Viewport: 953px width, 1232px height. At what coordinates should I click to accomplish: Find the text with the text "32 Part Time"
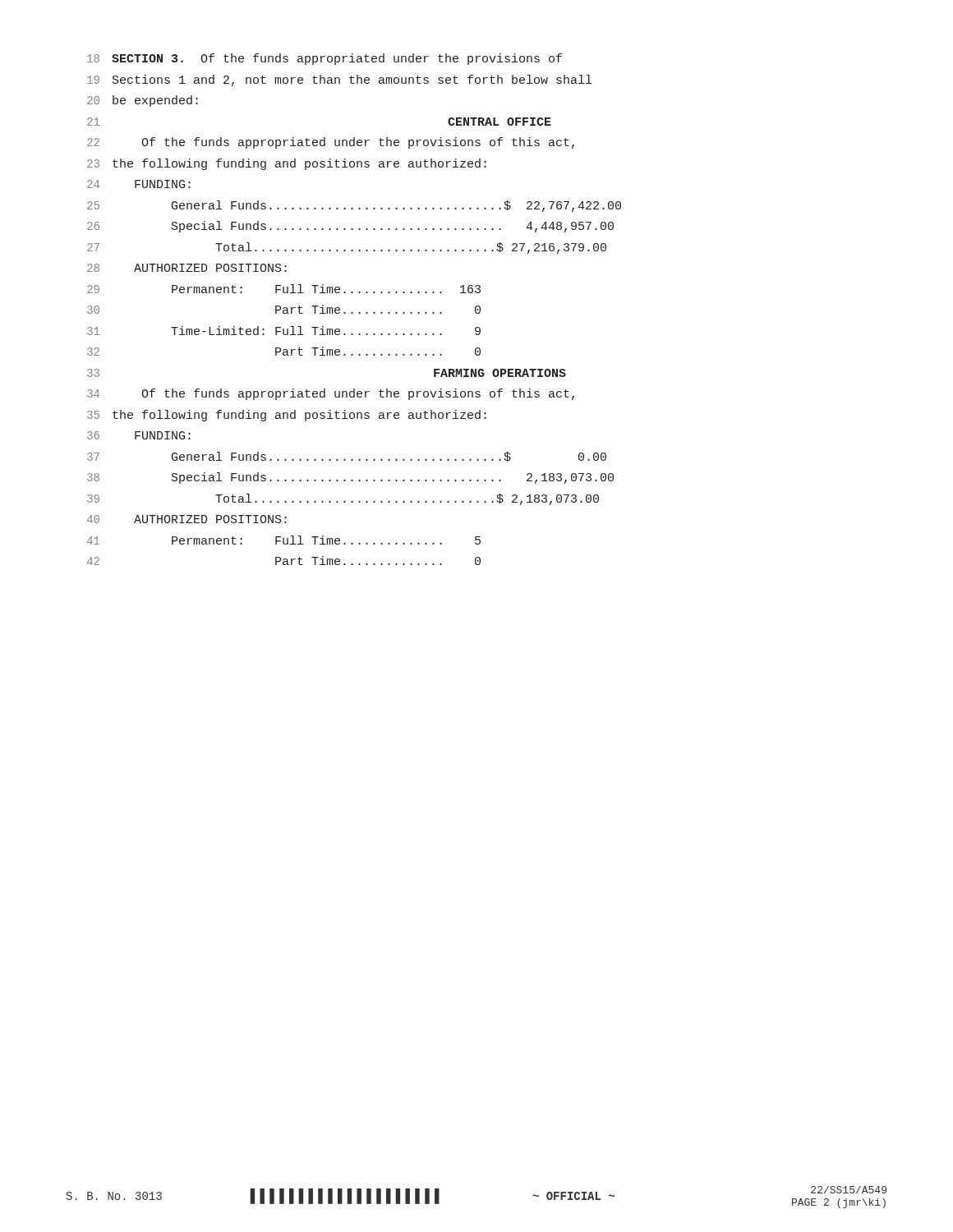[x=476, y=353]
